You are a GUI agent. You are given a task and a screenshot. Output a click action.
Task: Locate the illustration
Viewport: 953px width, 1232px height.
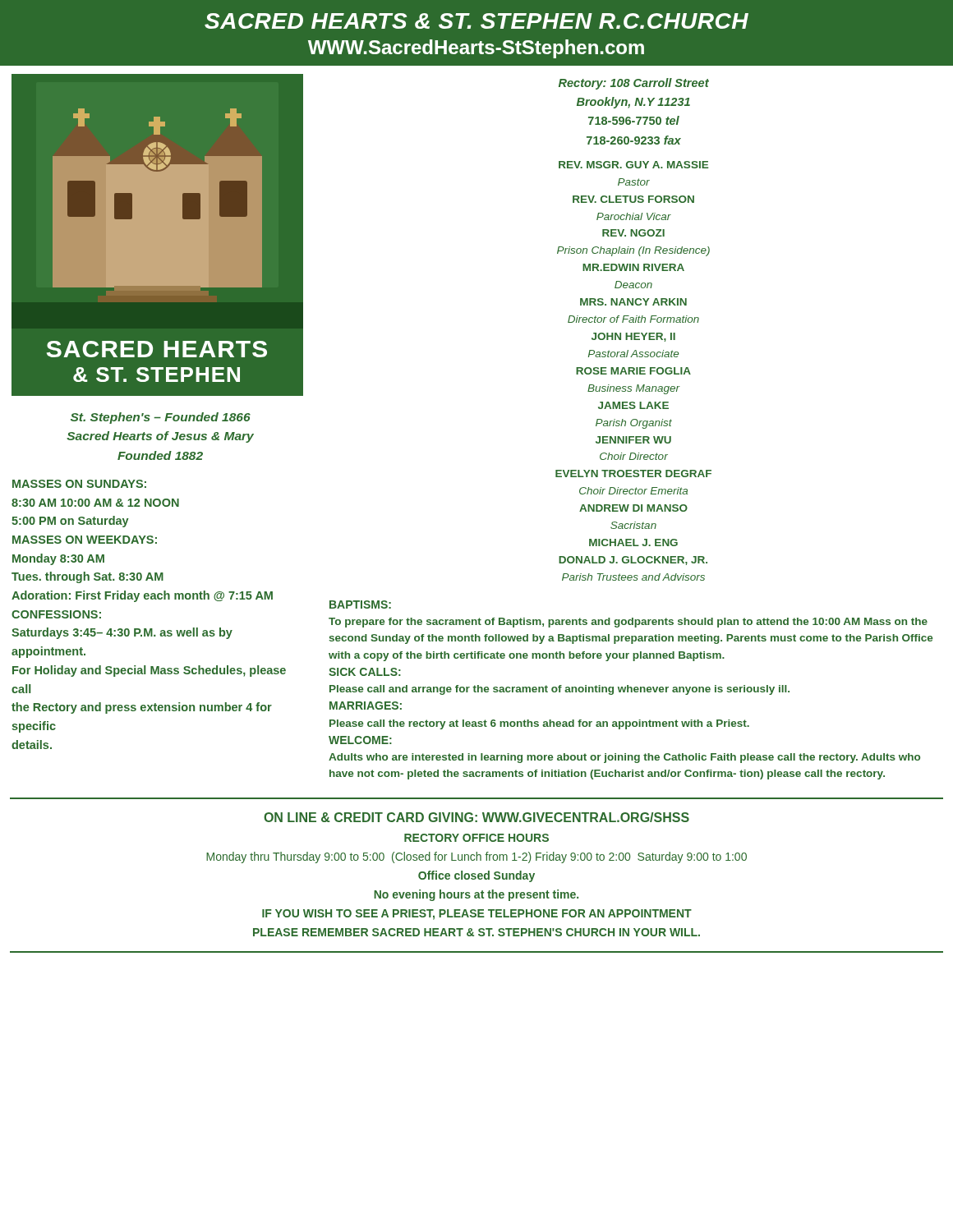(160, 235)
